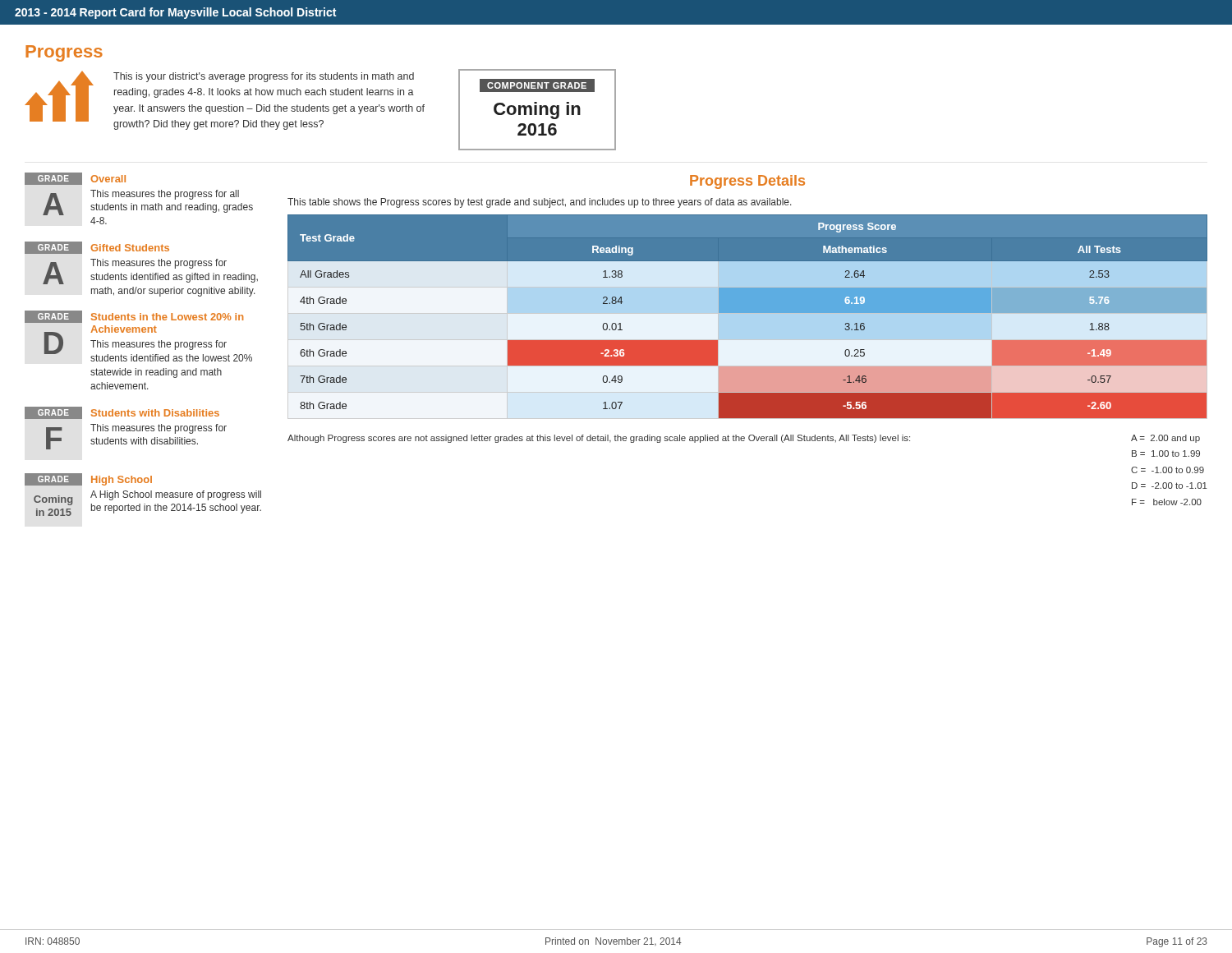The height and width of the screenshot is (953, 1232).
Task: Find the block on this page that starts "This is your district's average progress for"
Action: [269, 100]
